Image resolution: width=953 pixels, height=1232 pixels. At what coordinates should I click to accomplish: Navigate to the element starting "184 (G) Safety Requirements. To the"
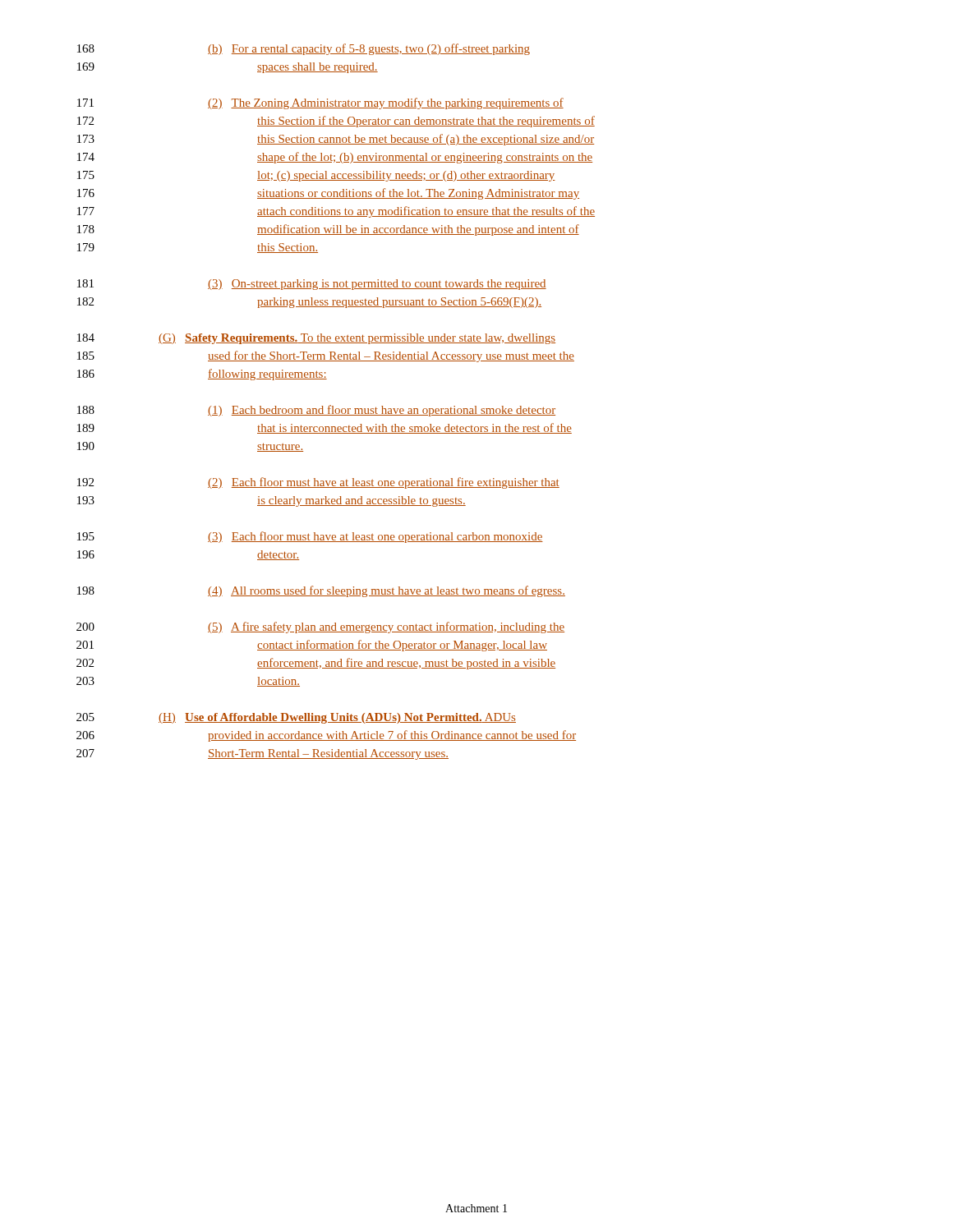point(476,338)
